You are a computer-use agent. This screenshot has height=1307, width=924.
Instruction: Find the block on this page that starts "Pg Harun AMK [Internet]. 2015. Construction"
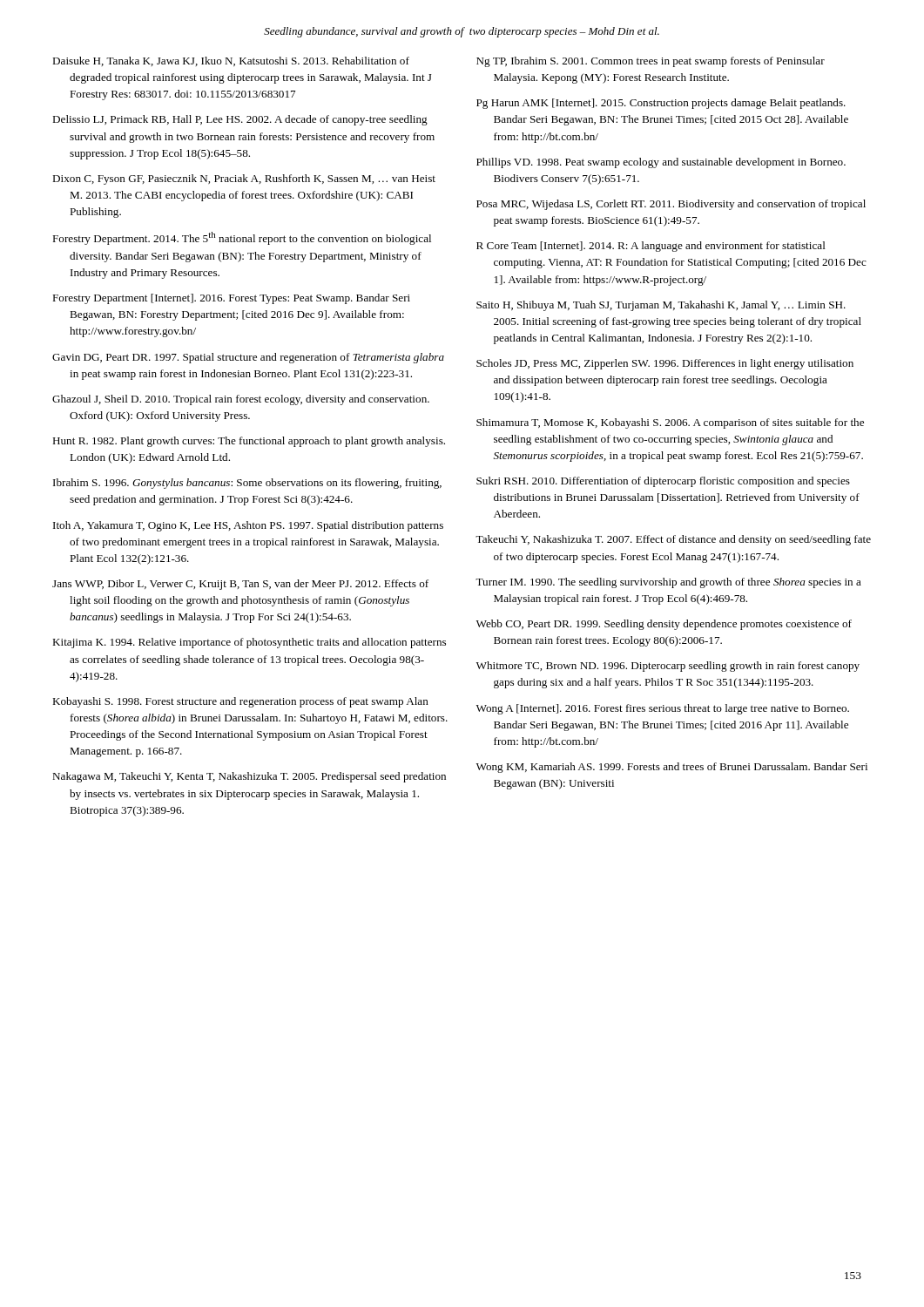(662, 119)
